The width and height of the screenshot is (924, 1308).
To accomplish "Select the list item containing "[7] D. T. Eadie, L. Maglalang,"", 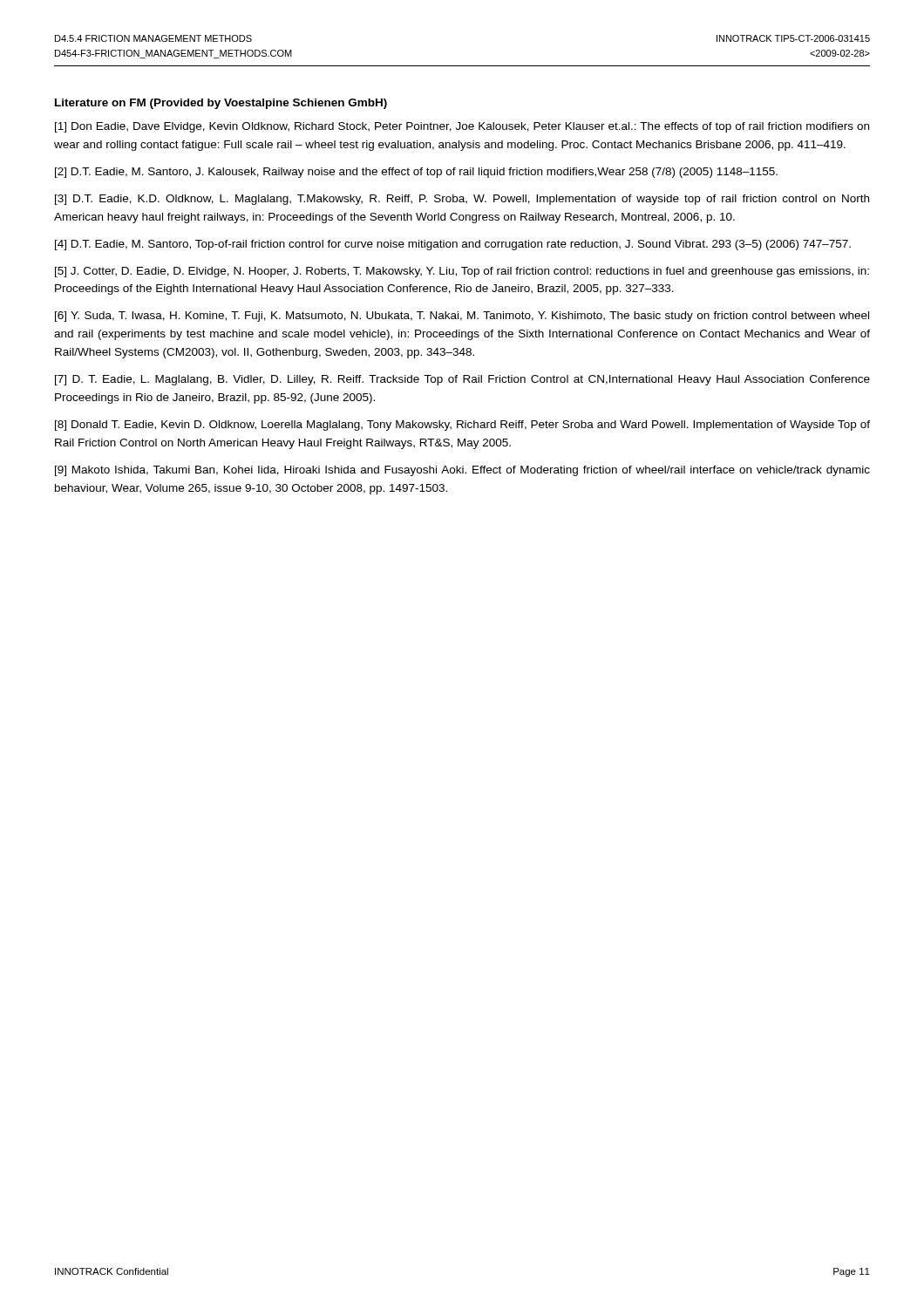I will [462, 388].
